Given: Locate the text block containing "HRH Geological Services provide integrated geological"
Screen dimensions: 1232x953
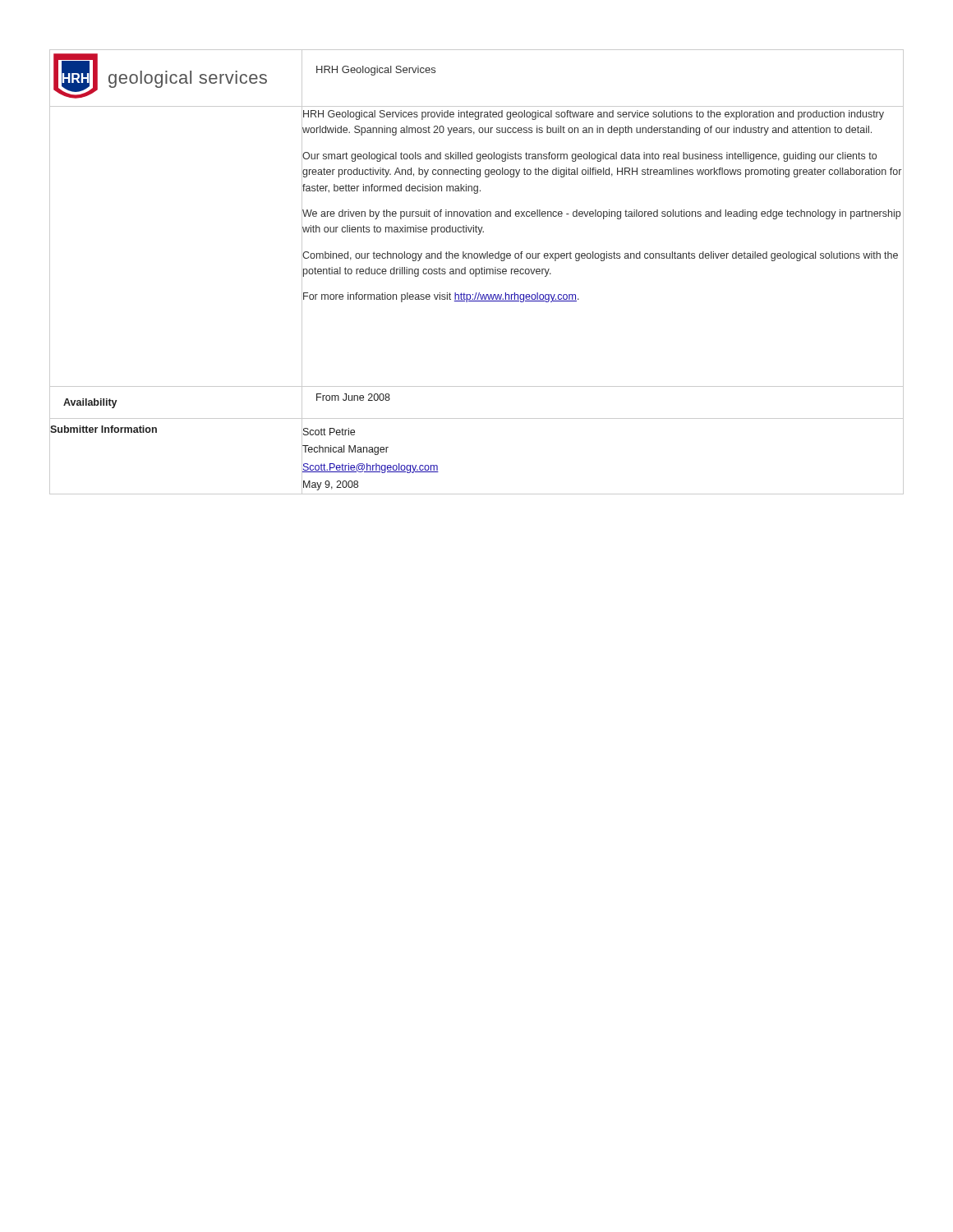Looking at the screenshot, I should (603, 206).
